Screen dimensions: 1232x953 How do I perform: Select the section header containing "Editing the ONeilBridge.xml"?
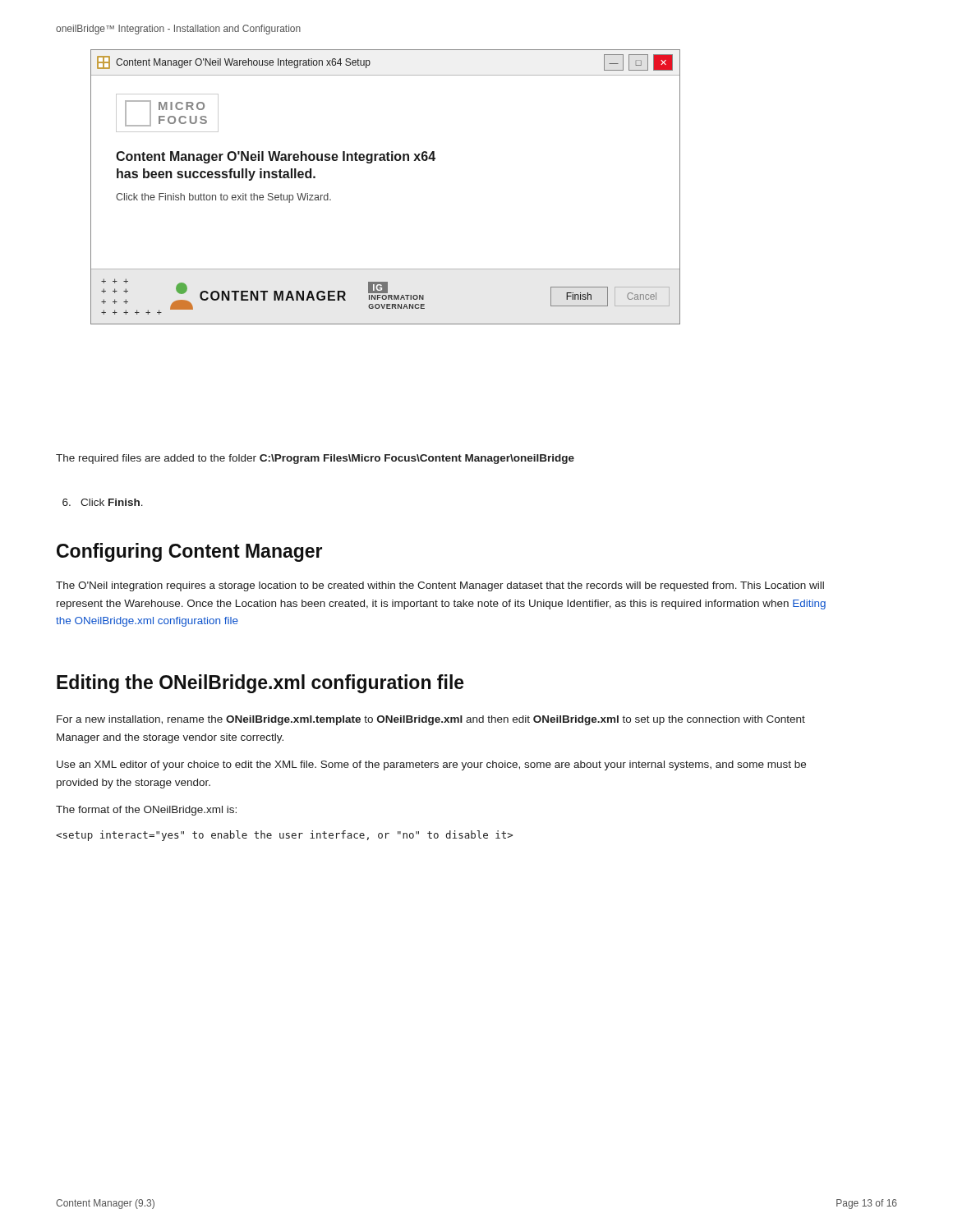click(260, 683)
